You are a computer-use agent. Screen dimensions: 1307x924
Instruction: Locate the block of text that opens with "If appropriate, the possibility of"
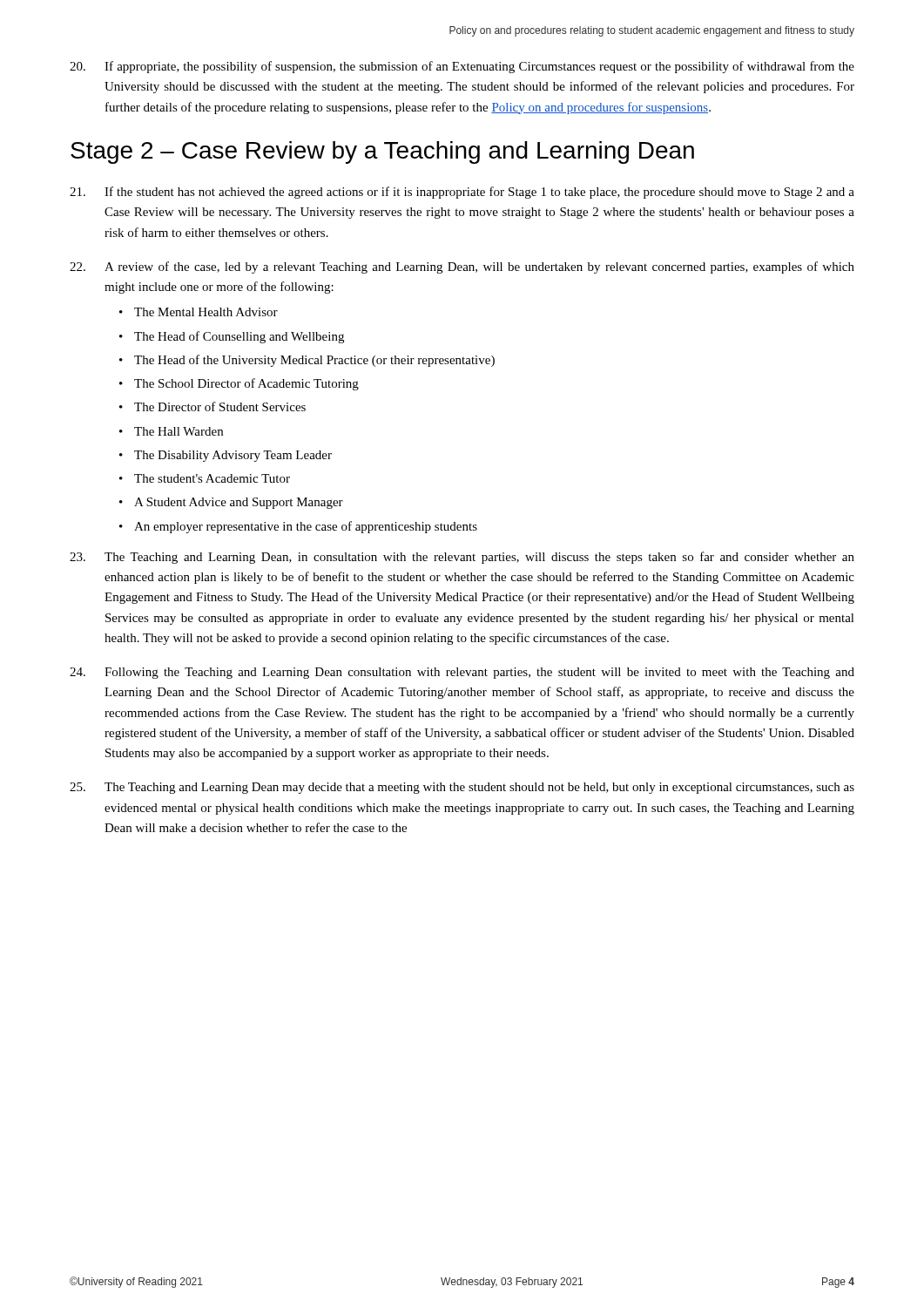coord(462,87)
